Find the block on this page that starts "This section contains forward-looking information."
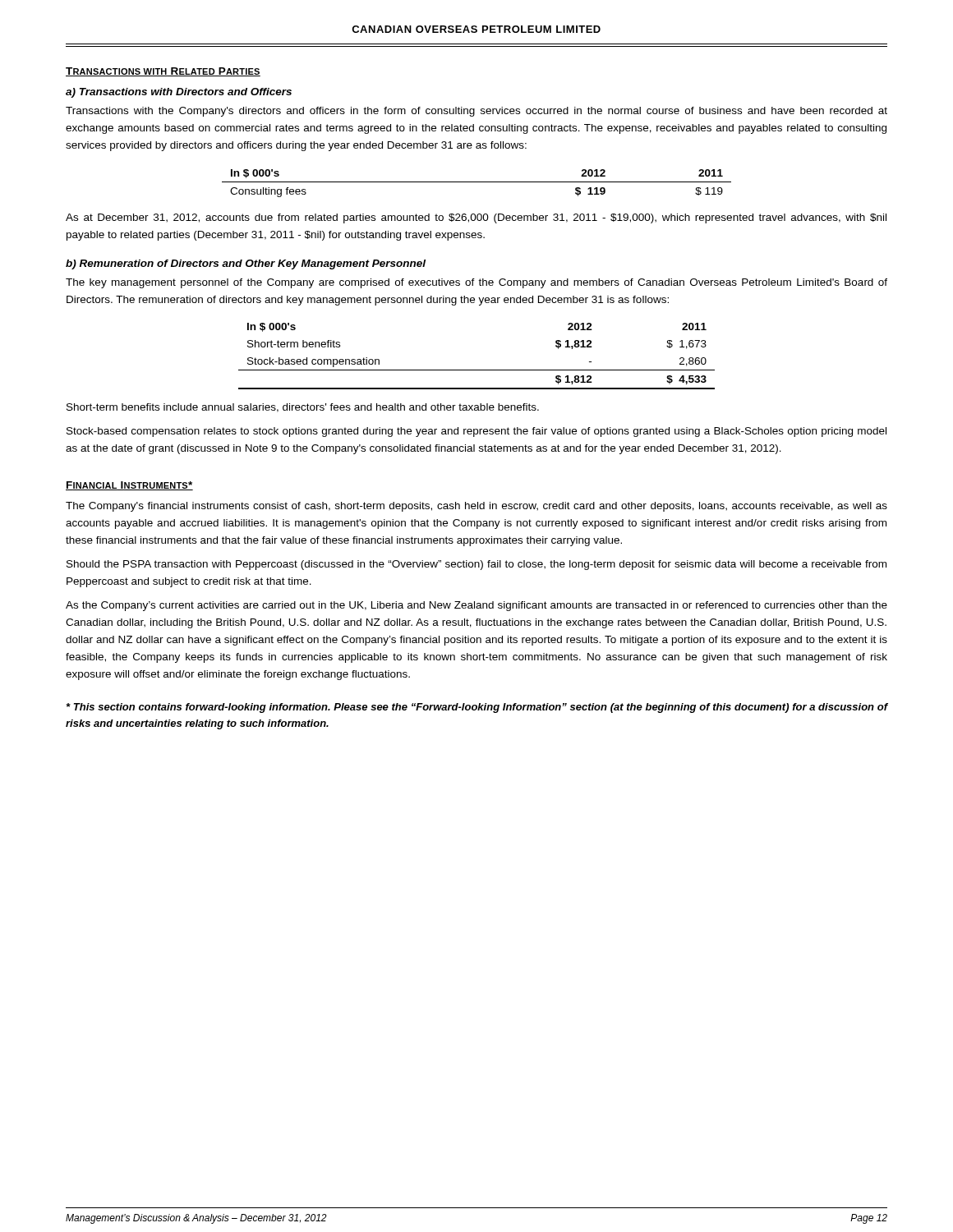 click(x=476, y=715)
